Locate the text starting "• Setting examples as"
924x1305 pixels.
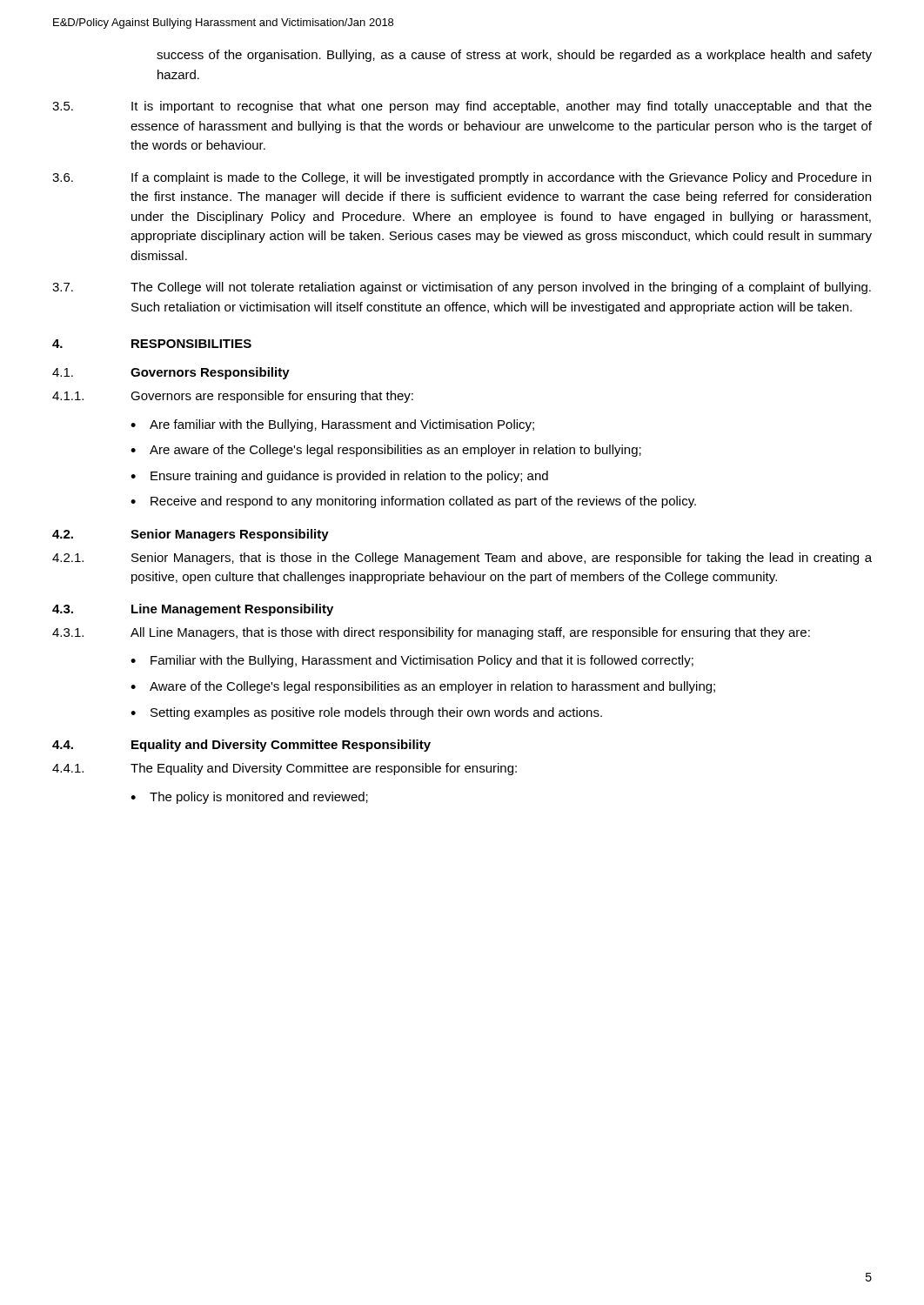point(501,713)
